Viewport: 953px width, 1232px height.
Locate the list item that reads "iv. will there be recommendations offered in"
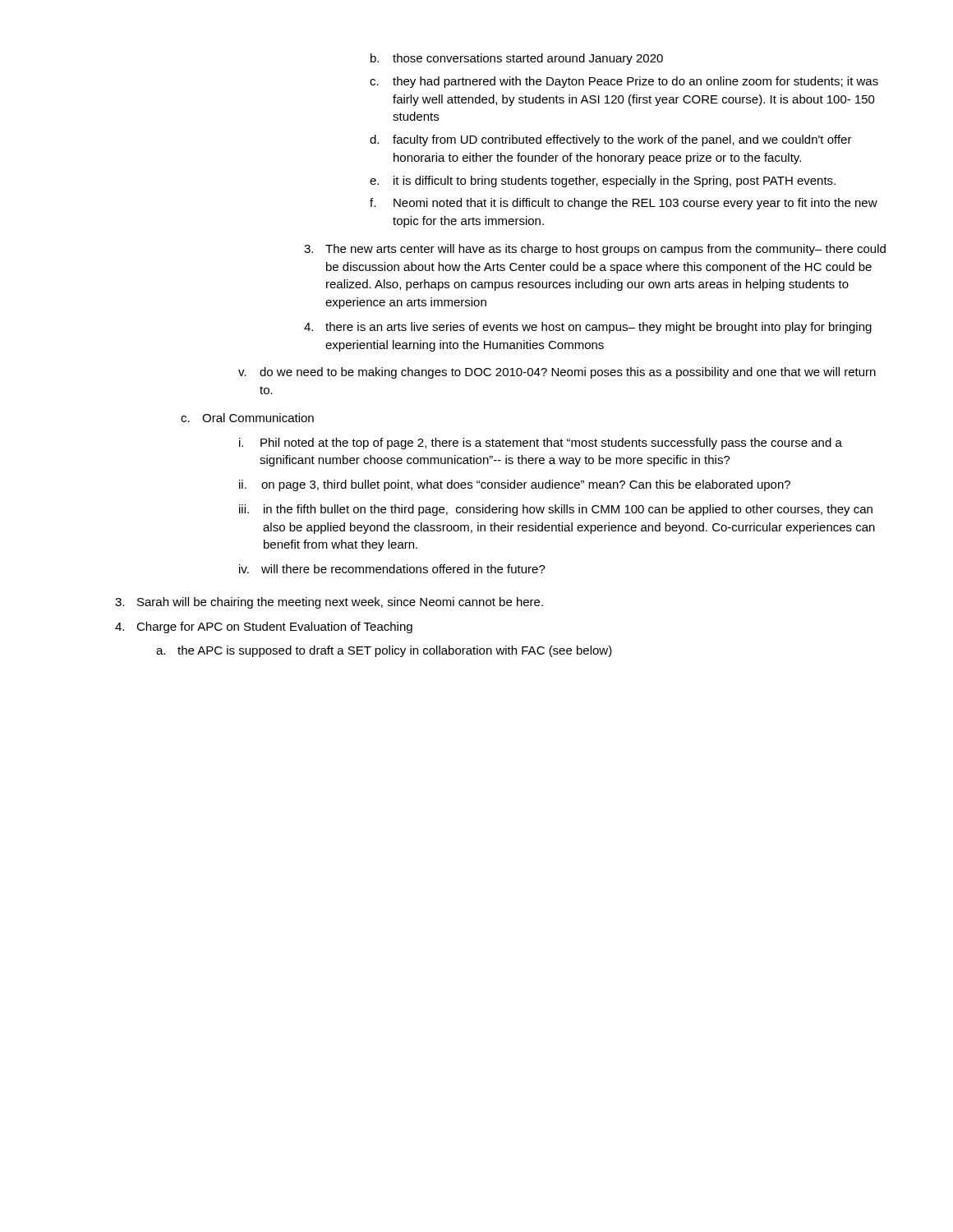click(x=392, y=569)
